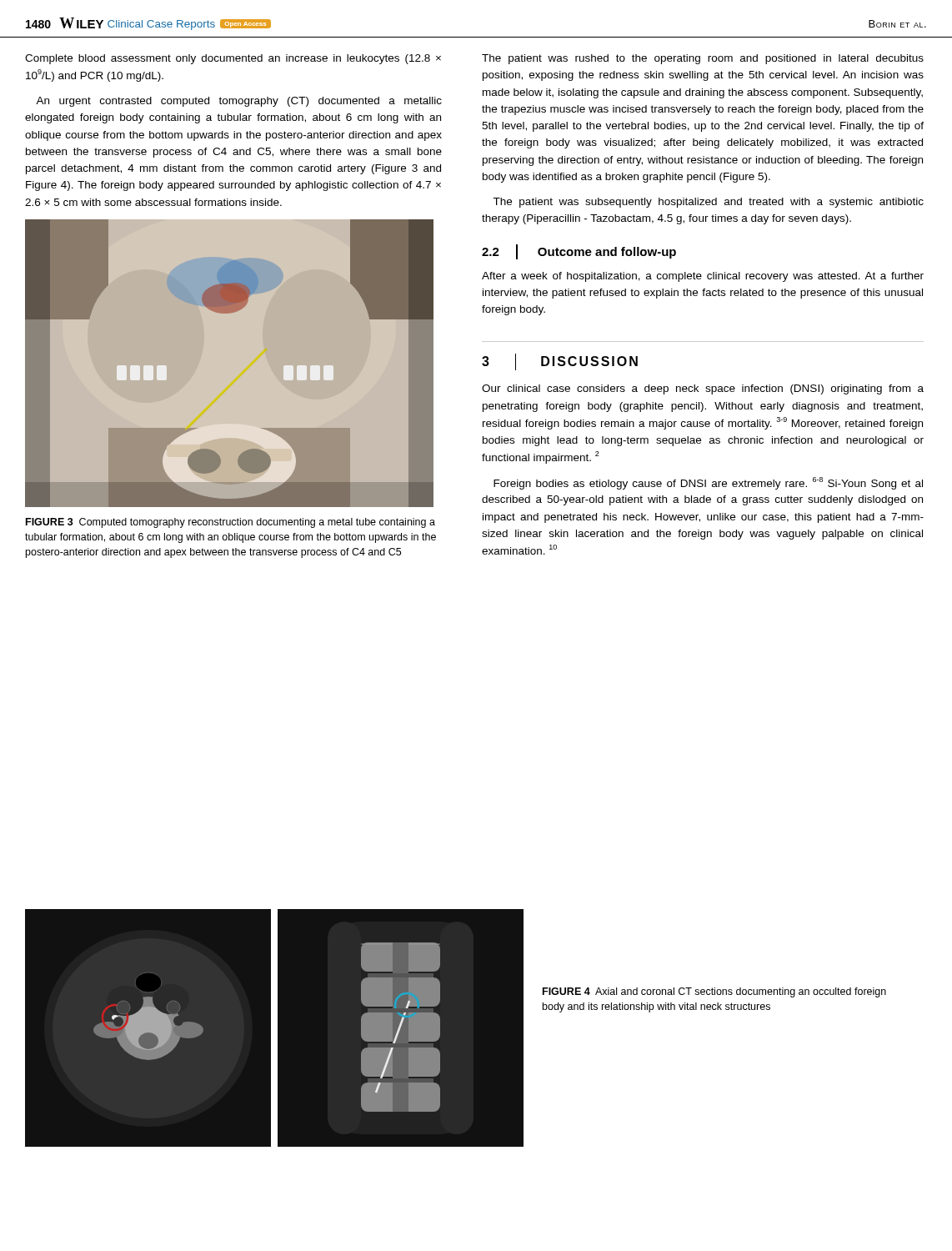This screenshot has width=952, height=1251.
Task: Point to the block starting "Our clinical case"
Action: 703,423
